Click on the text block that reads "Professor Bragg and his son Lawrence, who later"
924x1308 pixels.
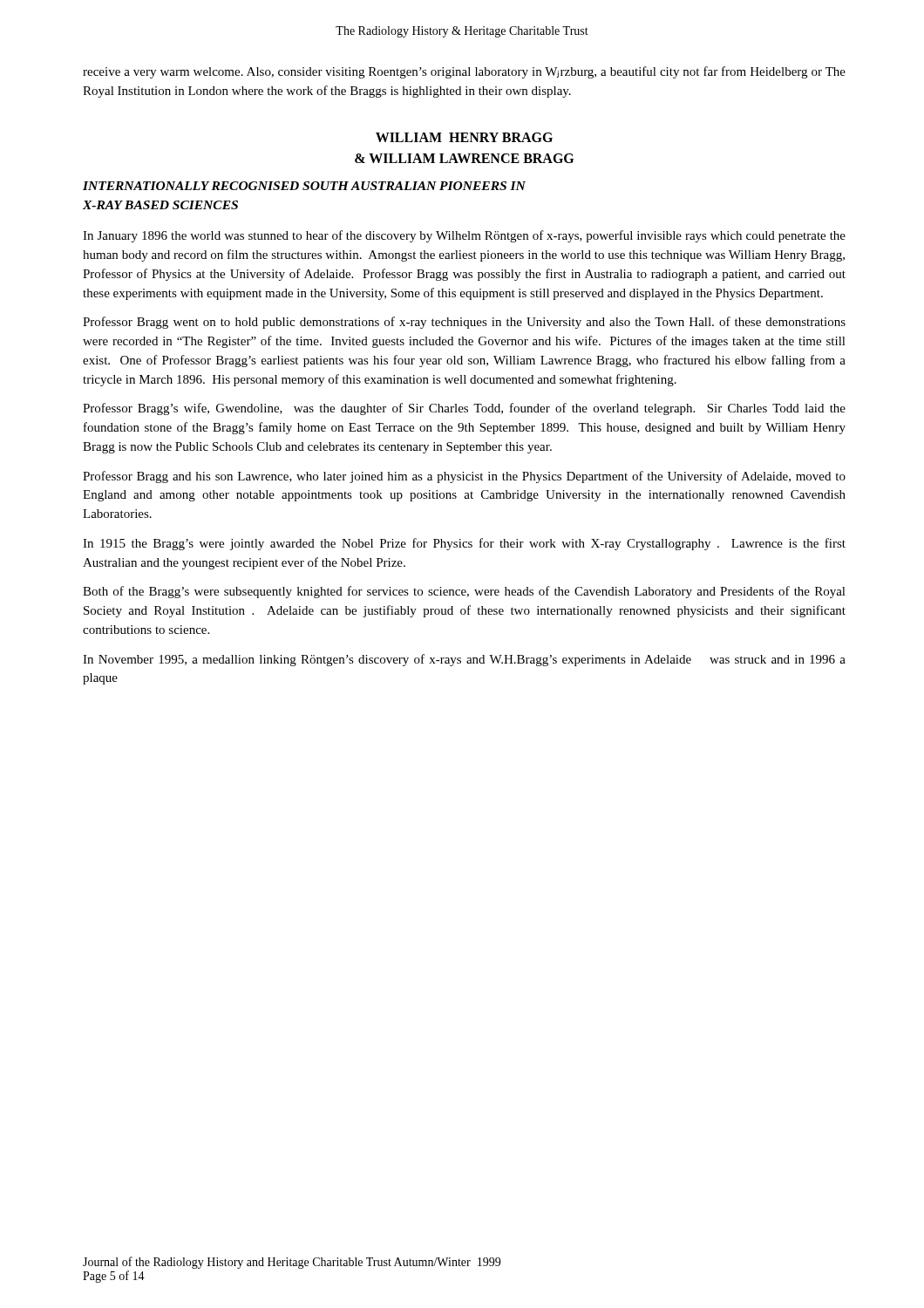[464, 495]
